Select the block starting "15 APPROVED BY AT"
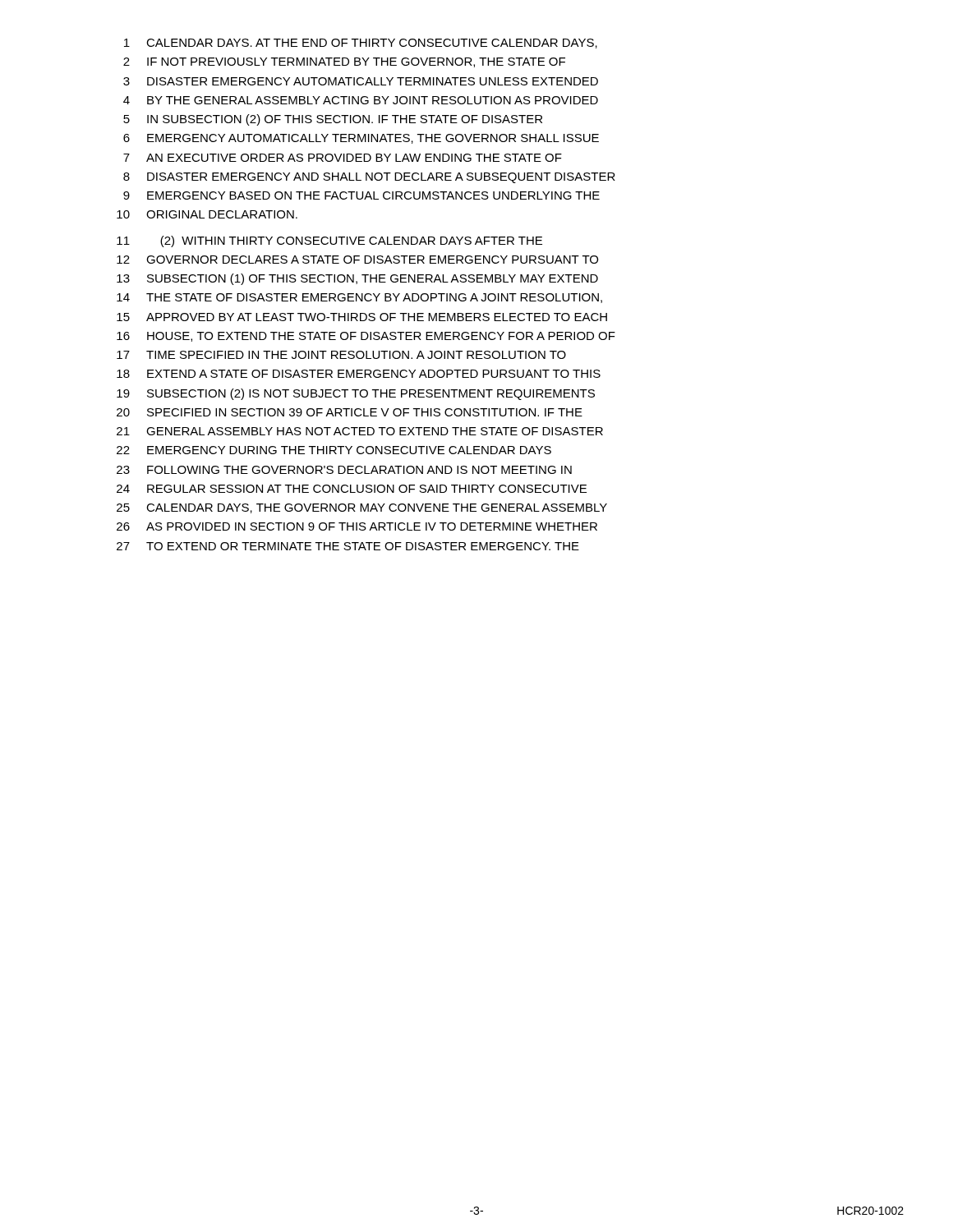Image resolution: width=953 pixels, height=1232 pixels. click(493, 316)
